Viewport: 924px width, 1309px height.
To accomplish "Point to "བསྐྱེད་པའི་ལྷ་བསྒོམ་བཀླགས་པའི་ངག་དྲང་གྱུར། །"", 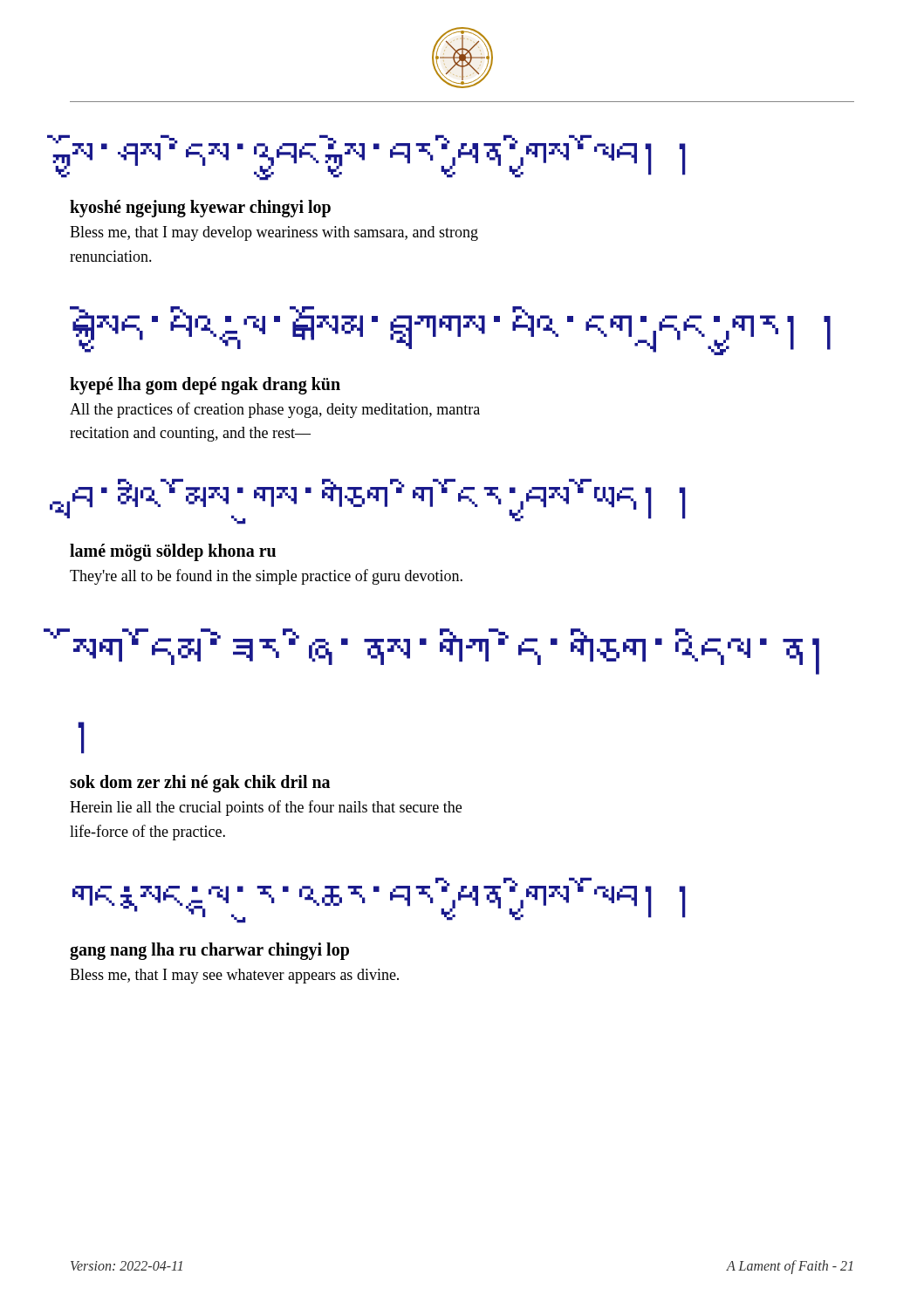I will click(x=462, y=332).
